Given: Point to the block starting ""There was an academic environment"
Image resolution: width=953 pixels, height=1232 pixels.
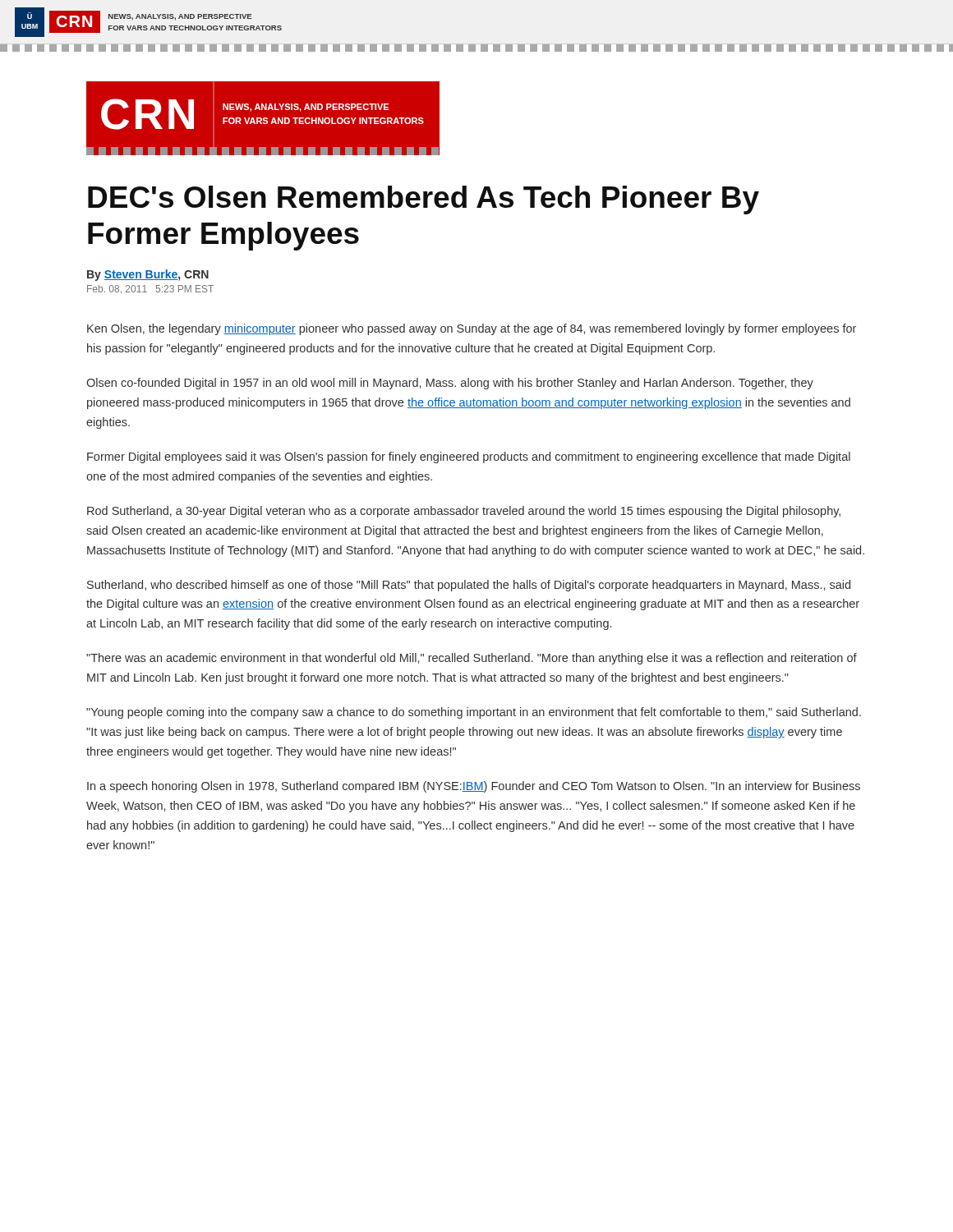Looking at the screenshot, I should pos(471,668).
